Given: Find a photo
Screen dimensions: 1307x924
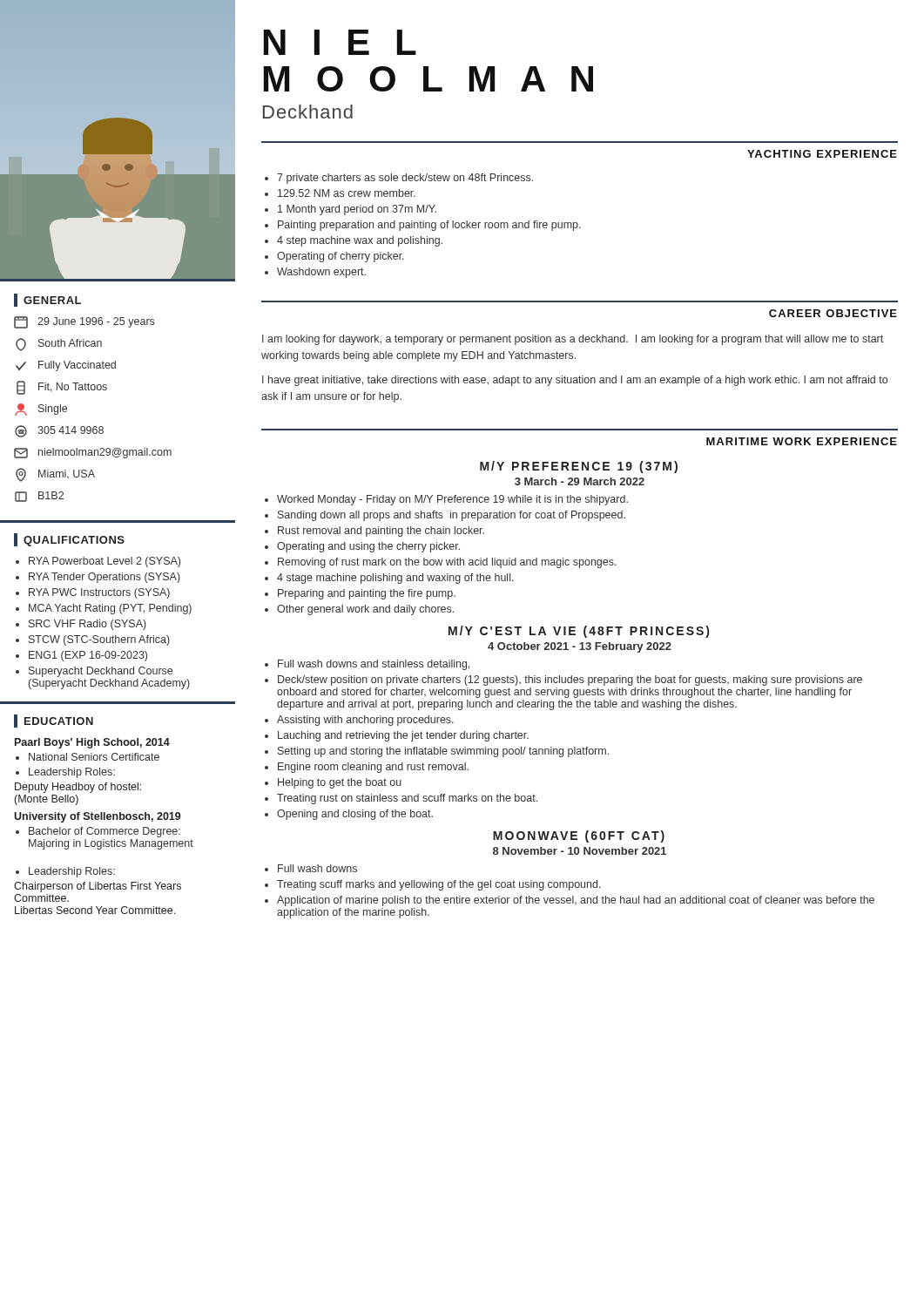Looking at the screenshot, I should pyautogui.click(x=118, y=139).
